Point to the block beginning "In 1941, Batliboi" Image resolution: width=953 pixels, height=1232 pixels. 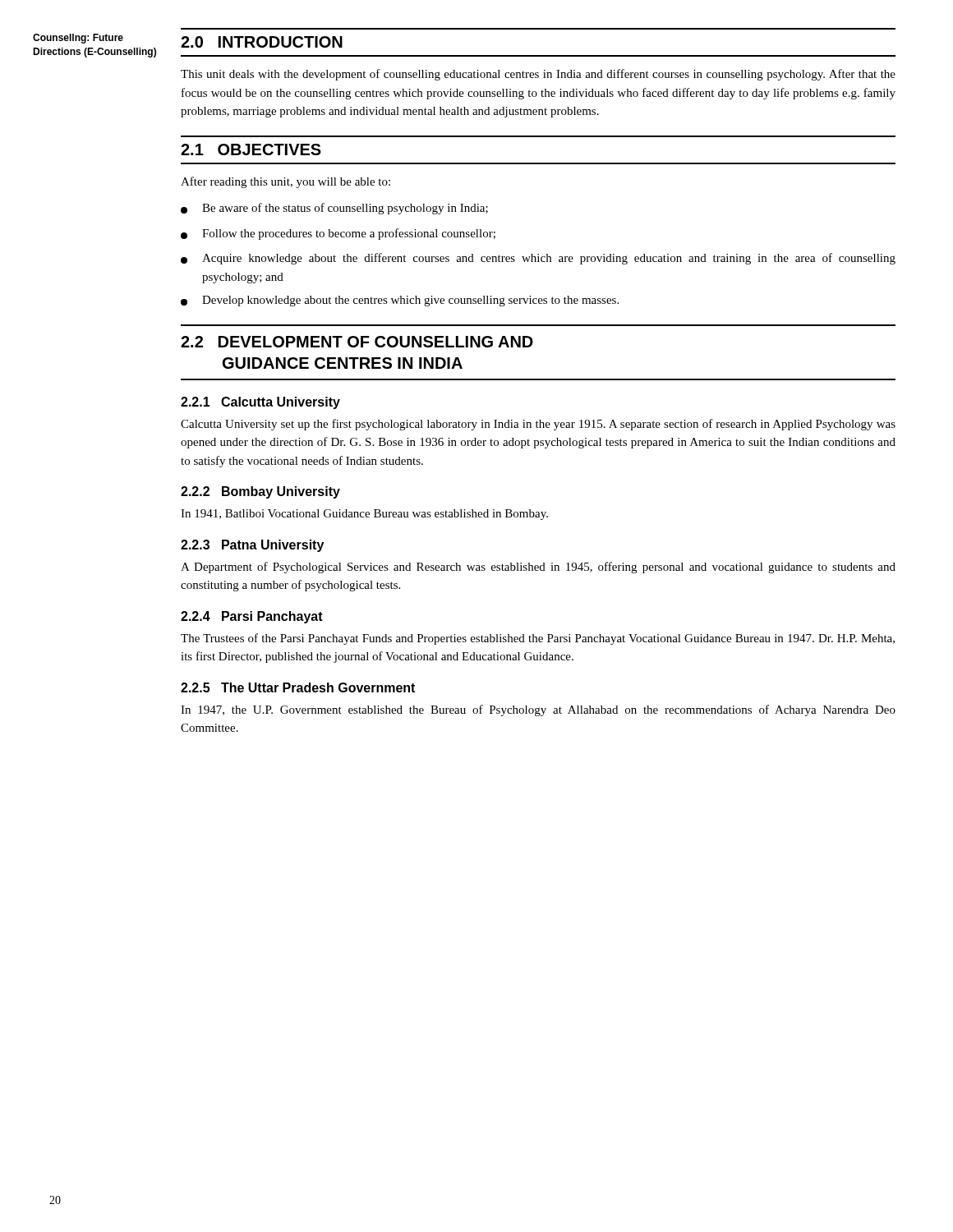[365, 513]
